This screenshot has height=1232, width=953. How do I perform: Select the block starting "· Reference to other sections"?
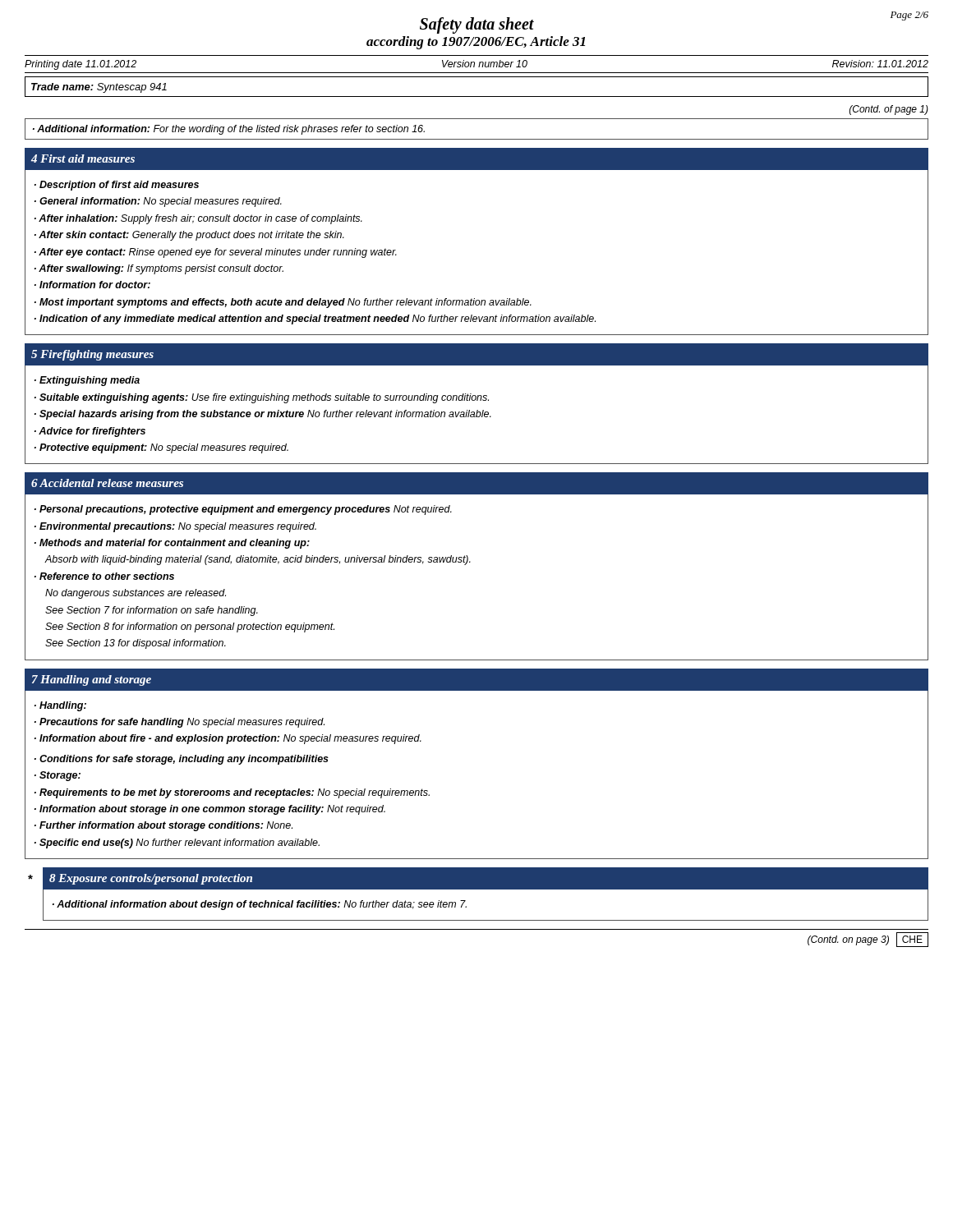(104, 576)
